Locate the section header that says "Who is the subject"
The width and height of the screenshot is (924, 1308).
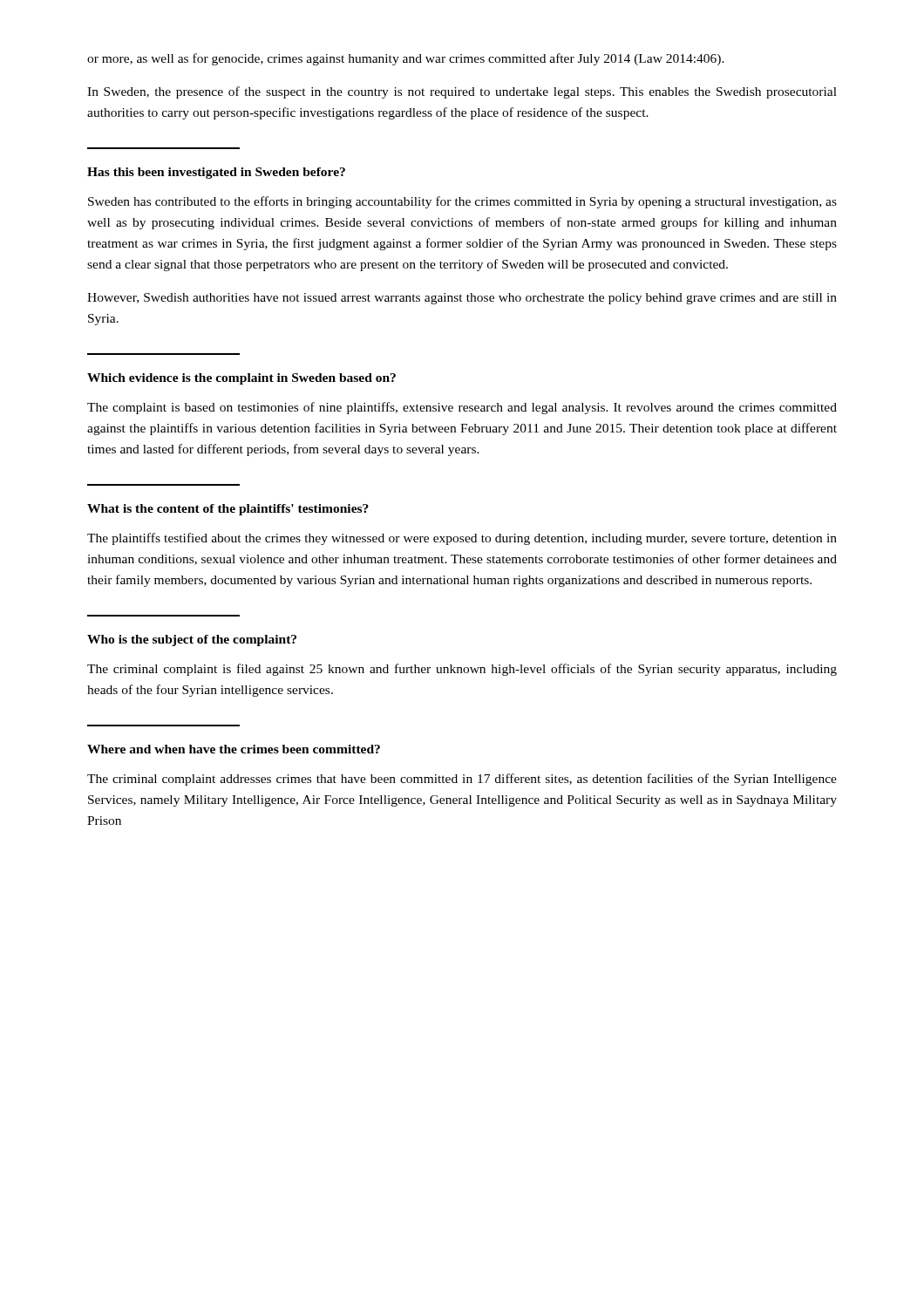(192, 639)
